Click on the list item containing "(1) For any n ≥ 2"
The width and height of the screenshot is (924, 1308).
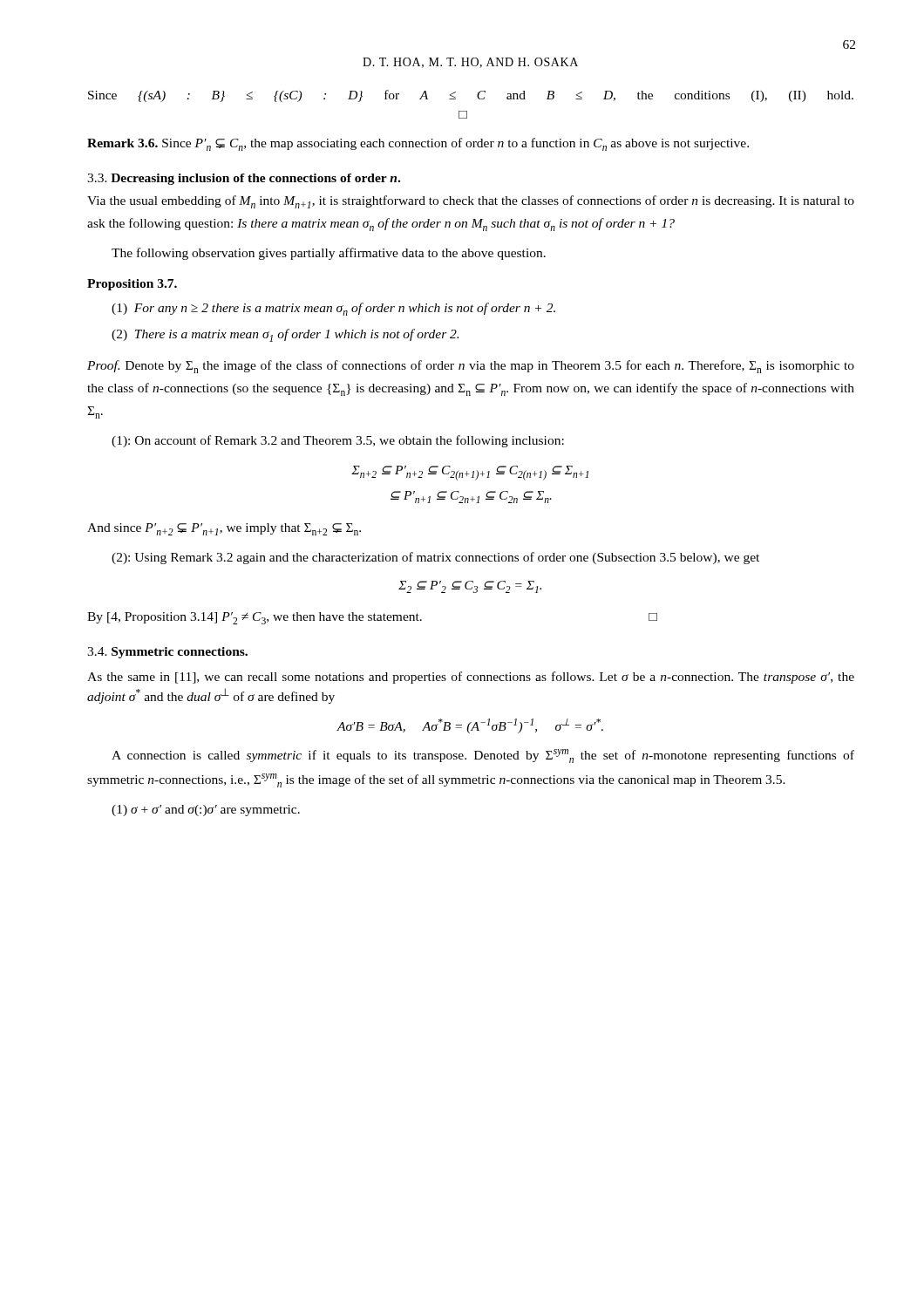coord(334,309)
